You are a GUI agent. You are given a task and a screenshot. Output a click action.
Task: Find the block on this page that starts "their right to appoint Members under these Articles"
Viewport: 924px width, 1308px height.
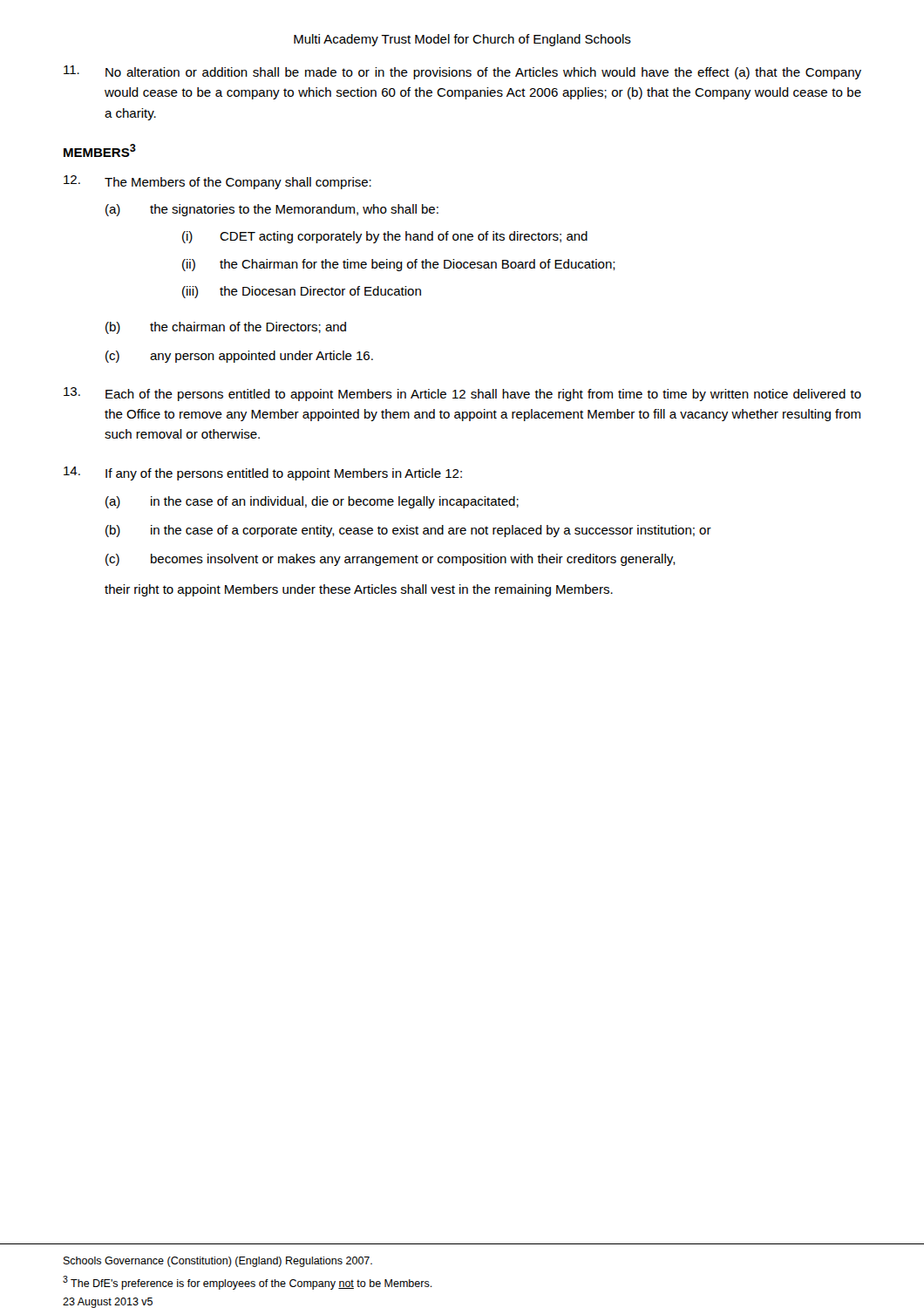(359, 589)
